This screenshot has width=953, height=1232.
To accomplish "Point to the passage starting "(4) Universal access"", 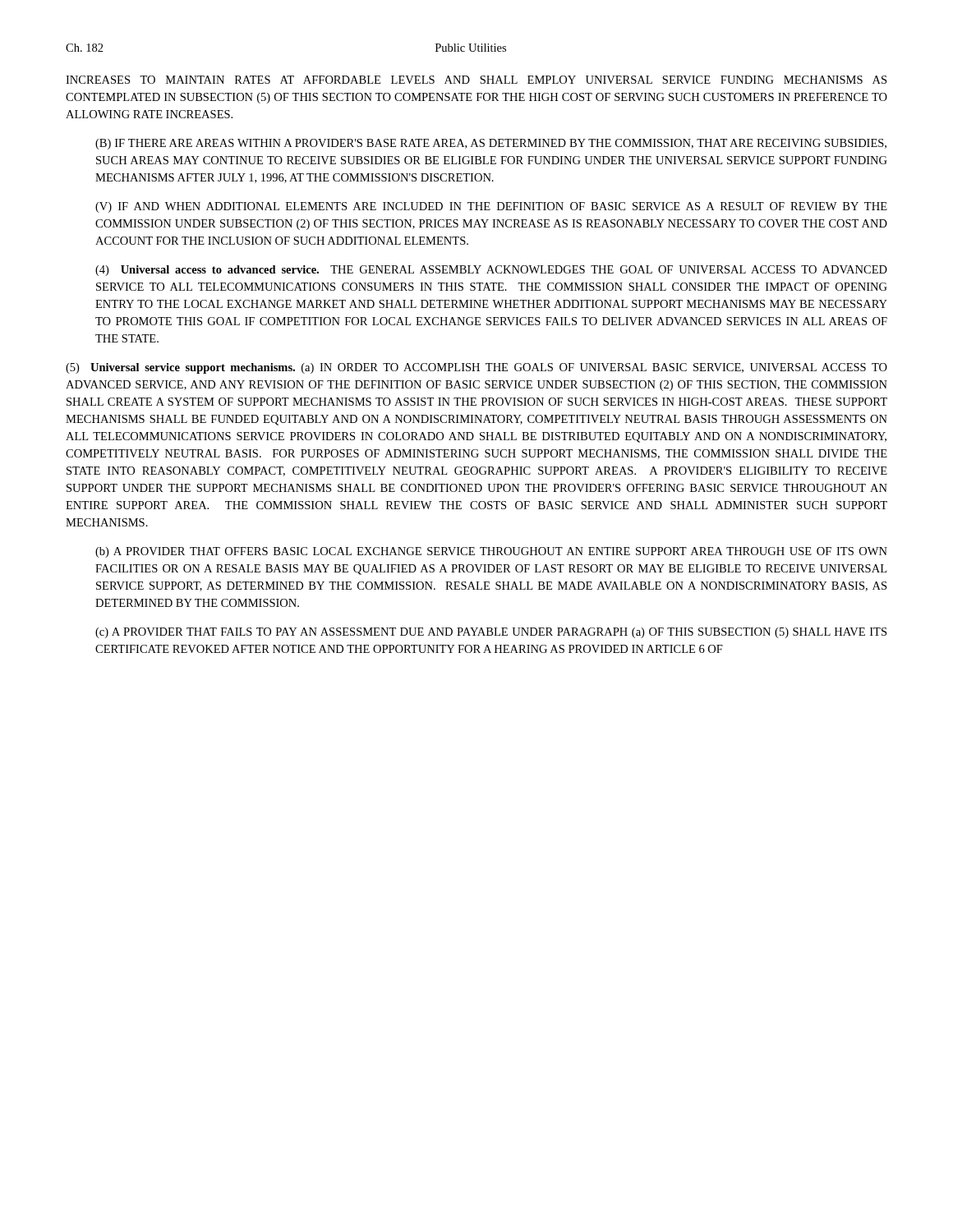I will [x=491, y=304].
